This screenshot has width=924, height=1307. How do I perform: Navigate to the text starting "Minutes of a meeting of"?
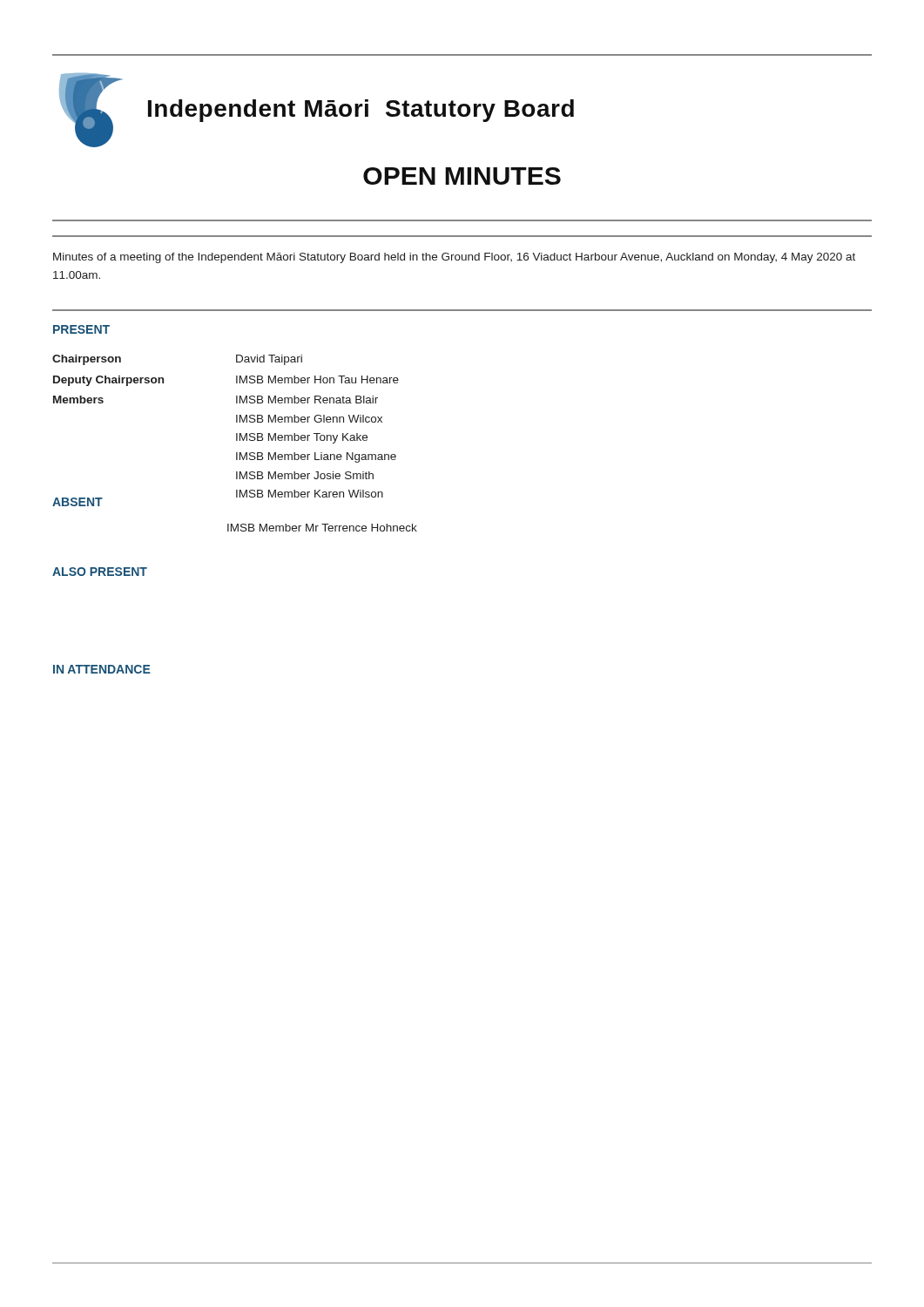click(454, 266)
